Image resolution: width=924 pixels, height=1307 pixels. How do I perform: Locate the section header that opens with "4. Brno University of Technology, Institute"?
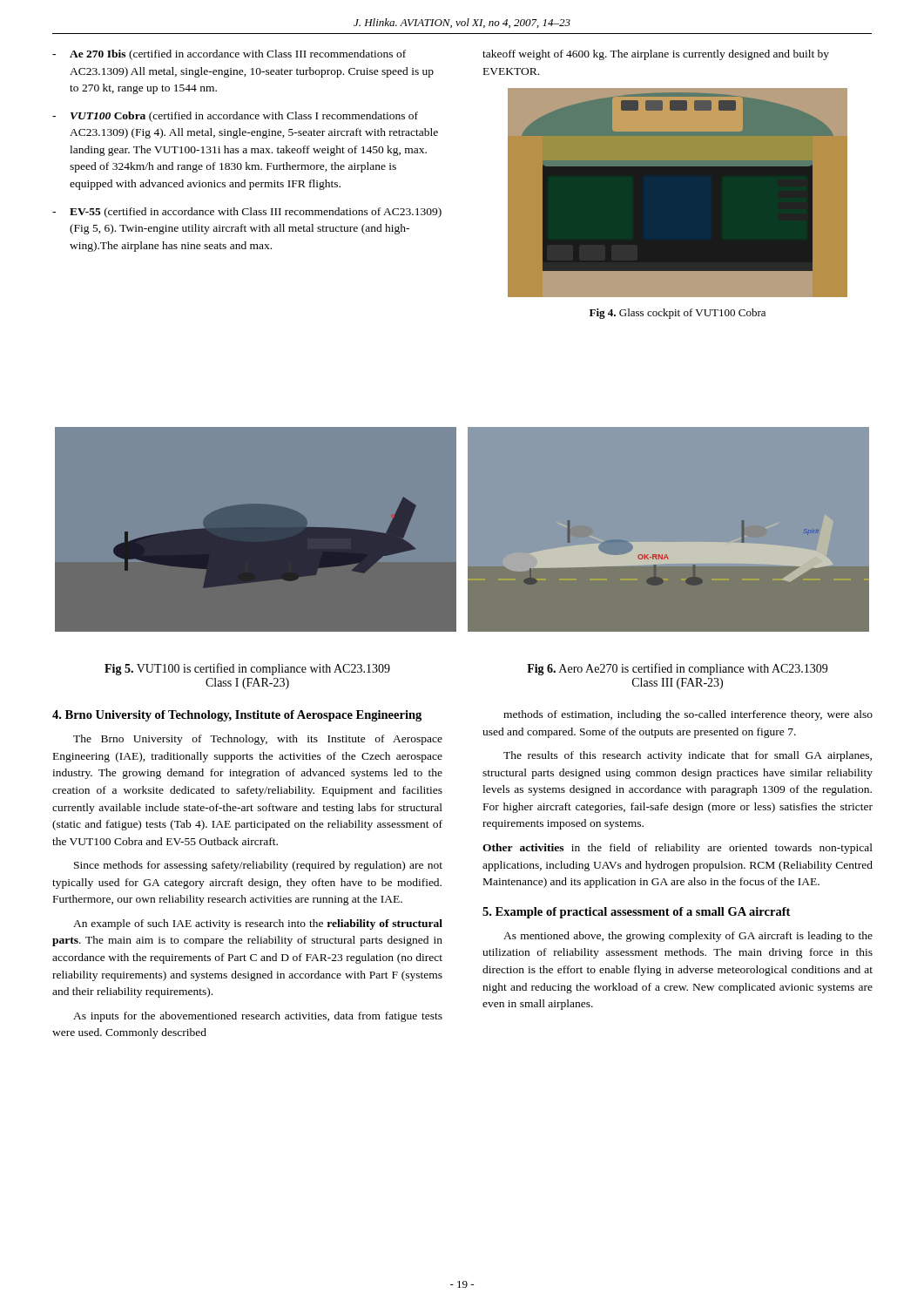click(x=237, y=714)
